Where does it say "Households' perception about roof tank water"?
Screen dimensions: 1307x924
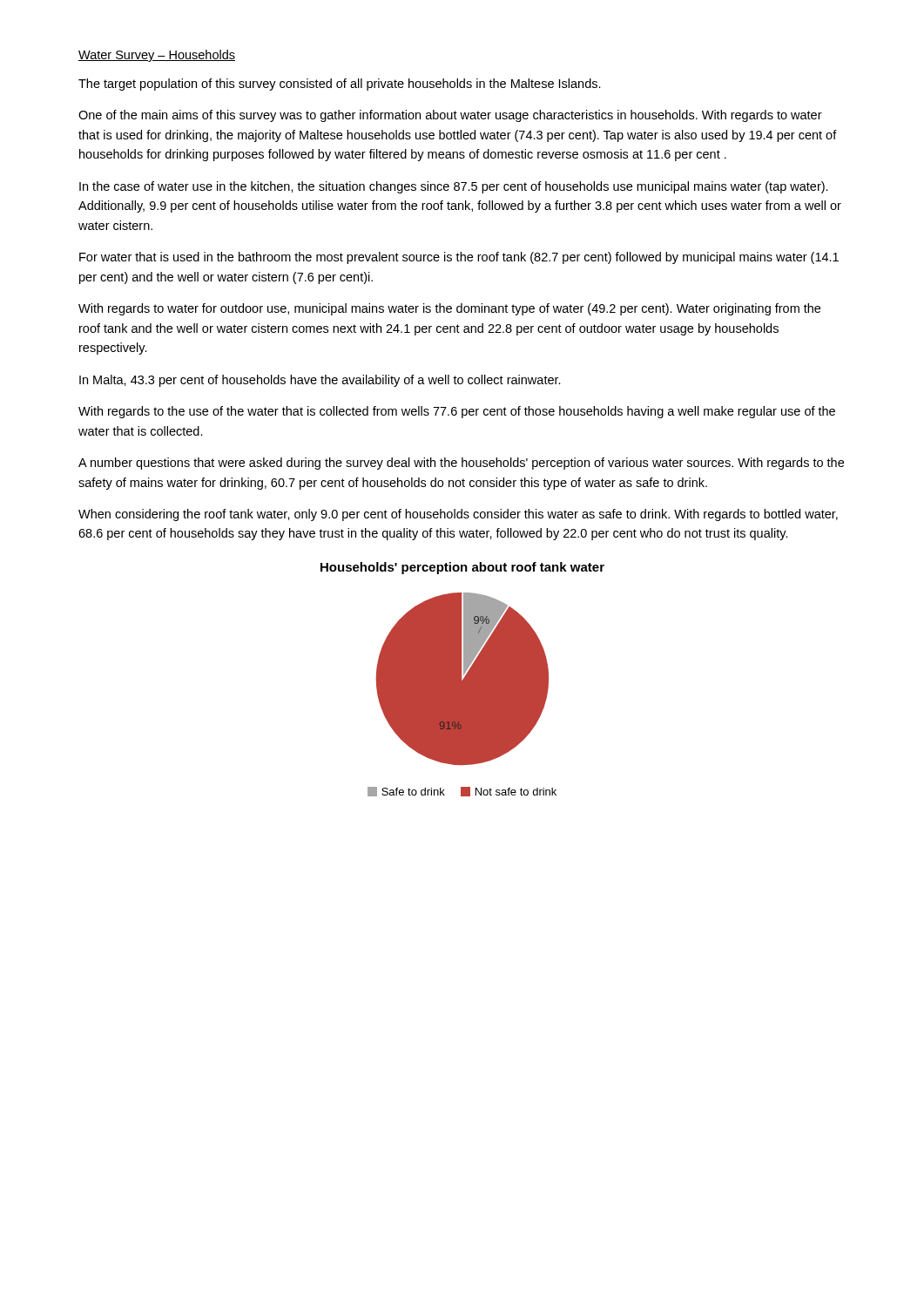pos(462,567)
